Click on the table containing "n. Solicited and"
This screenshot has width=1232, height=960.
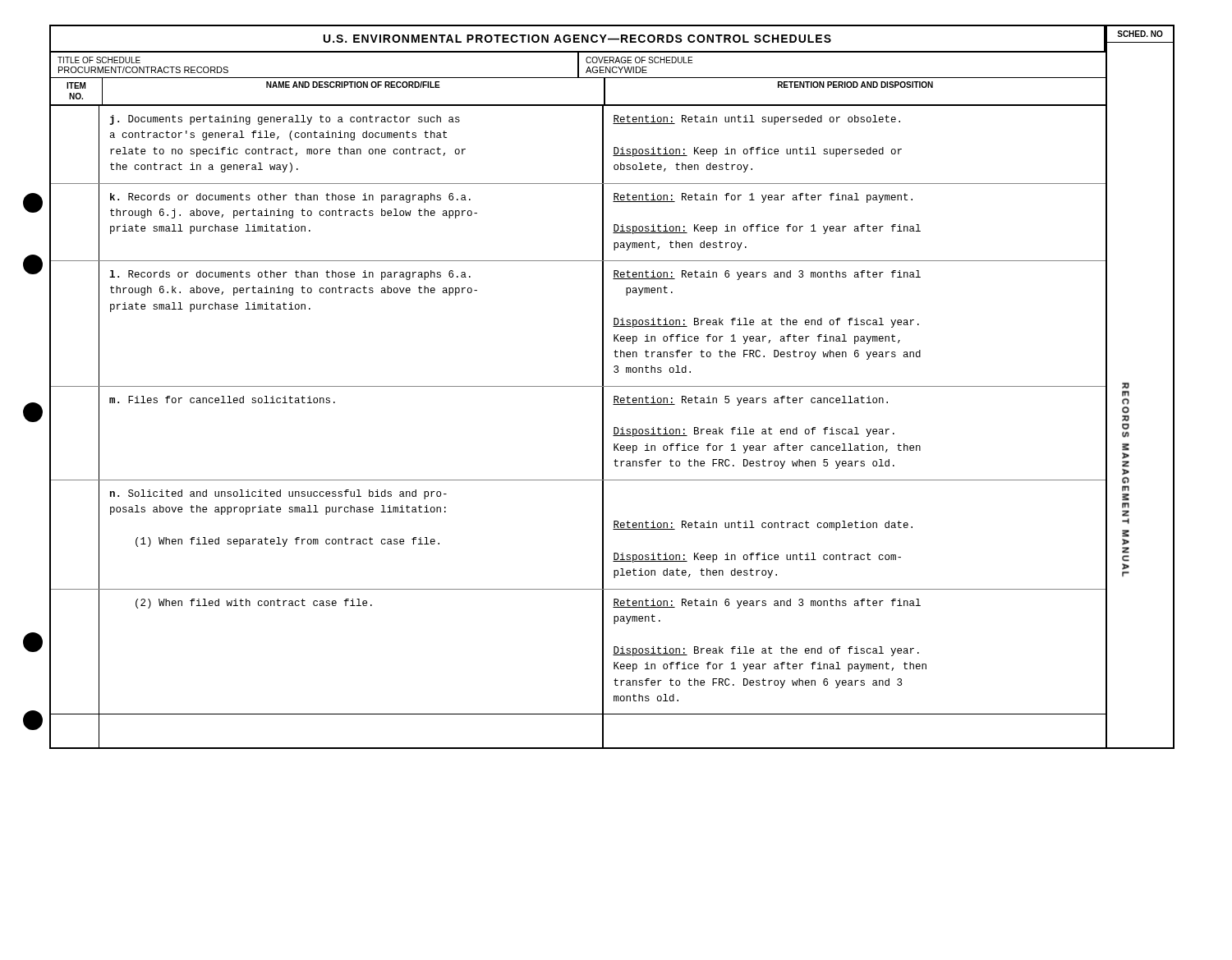[x=578, y=535]
